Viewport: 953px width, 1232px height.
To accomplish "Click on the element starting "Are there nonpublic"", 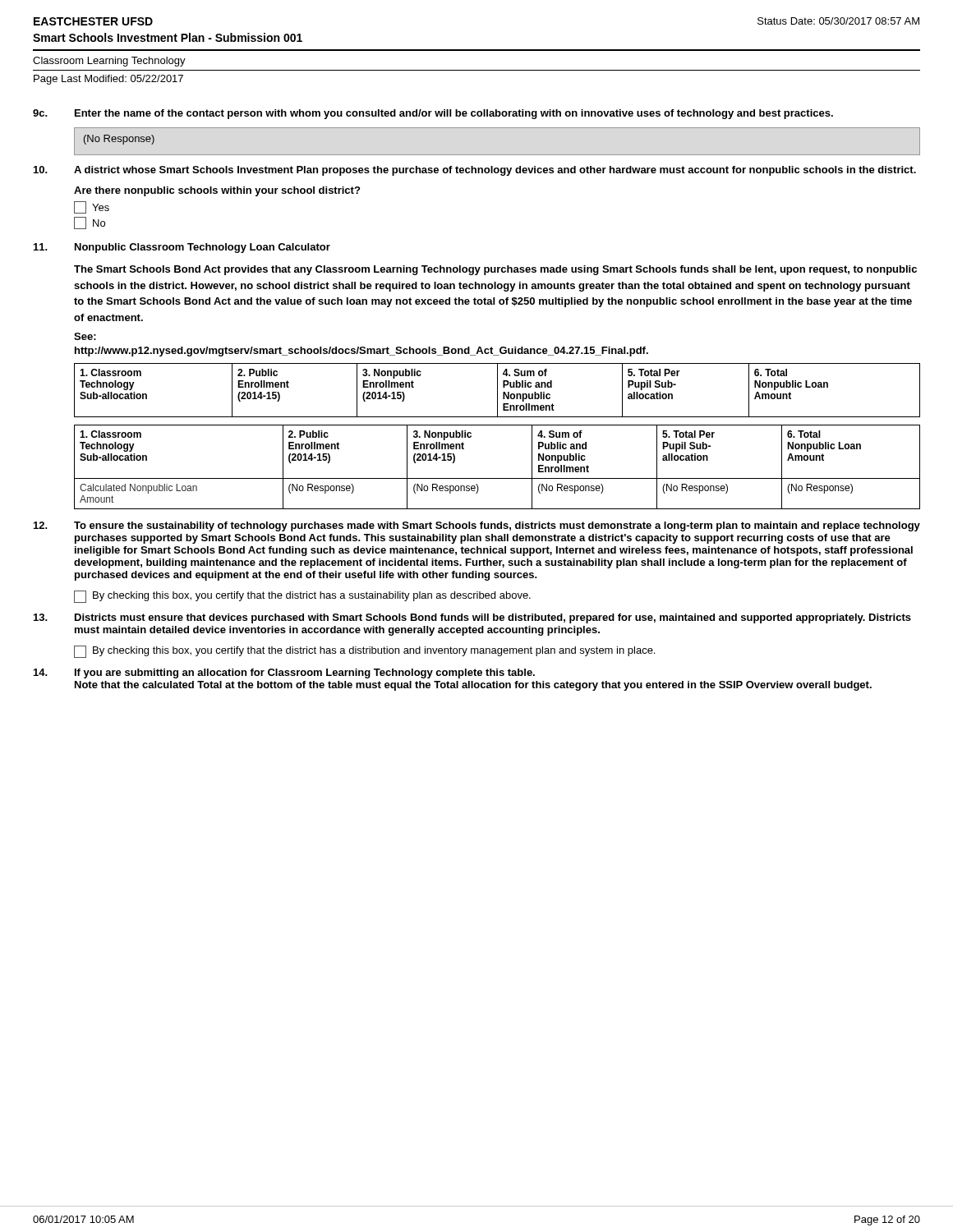I will (x=217, y=190).
